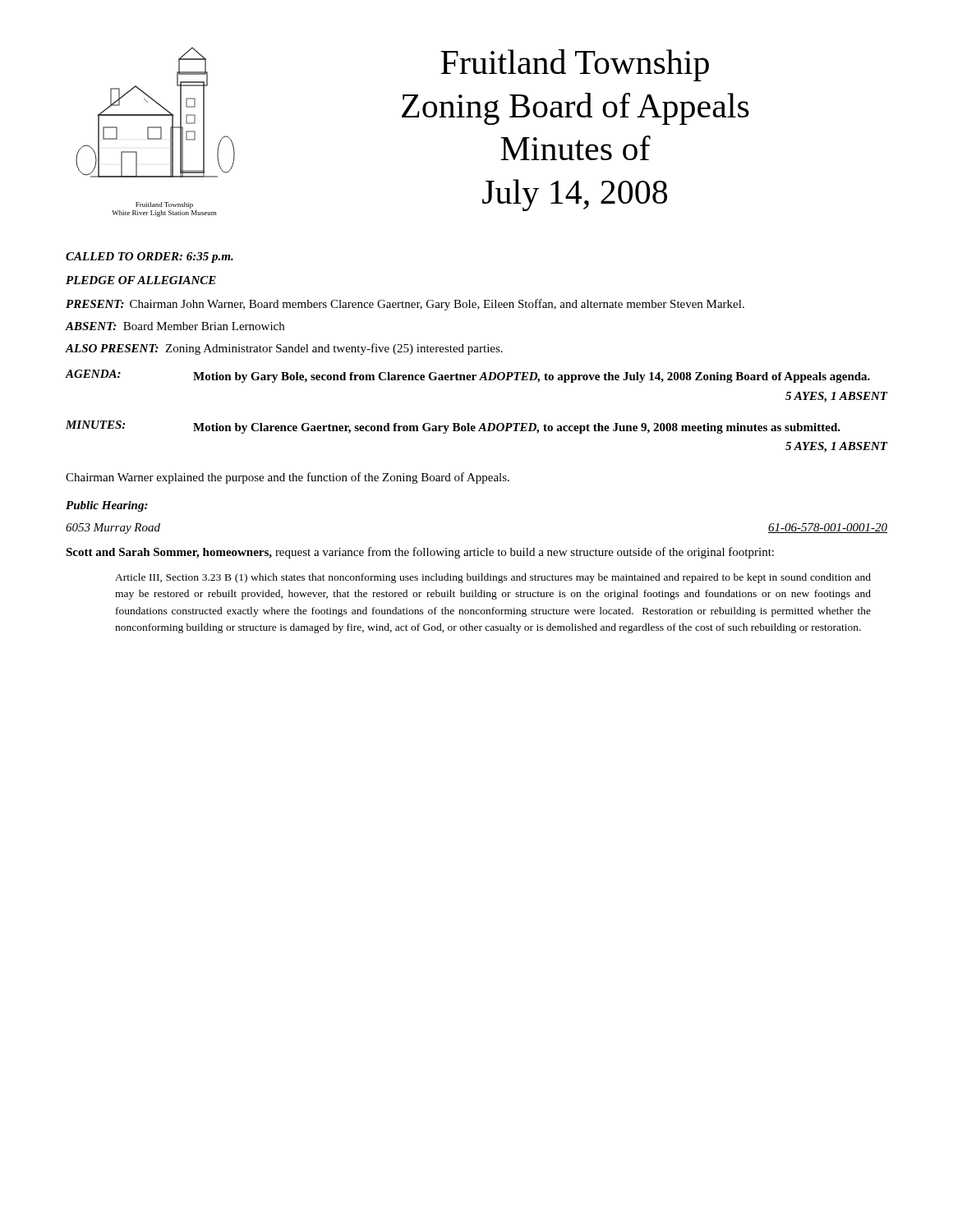Screen dimensions: 1232x953
Task: Find the block on this page that starts "MINUTES: Motion by Clarence"
Action: (x=476, y=436)
